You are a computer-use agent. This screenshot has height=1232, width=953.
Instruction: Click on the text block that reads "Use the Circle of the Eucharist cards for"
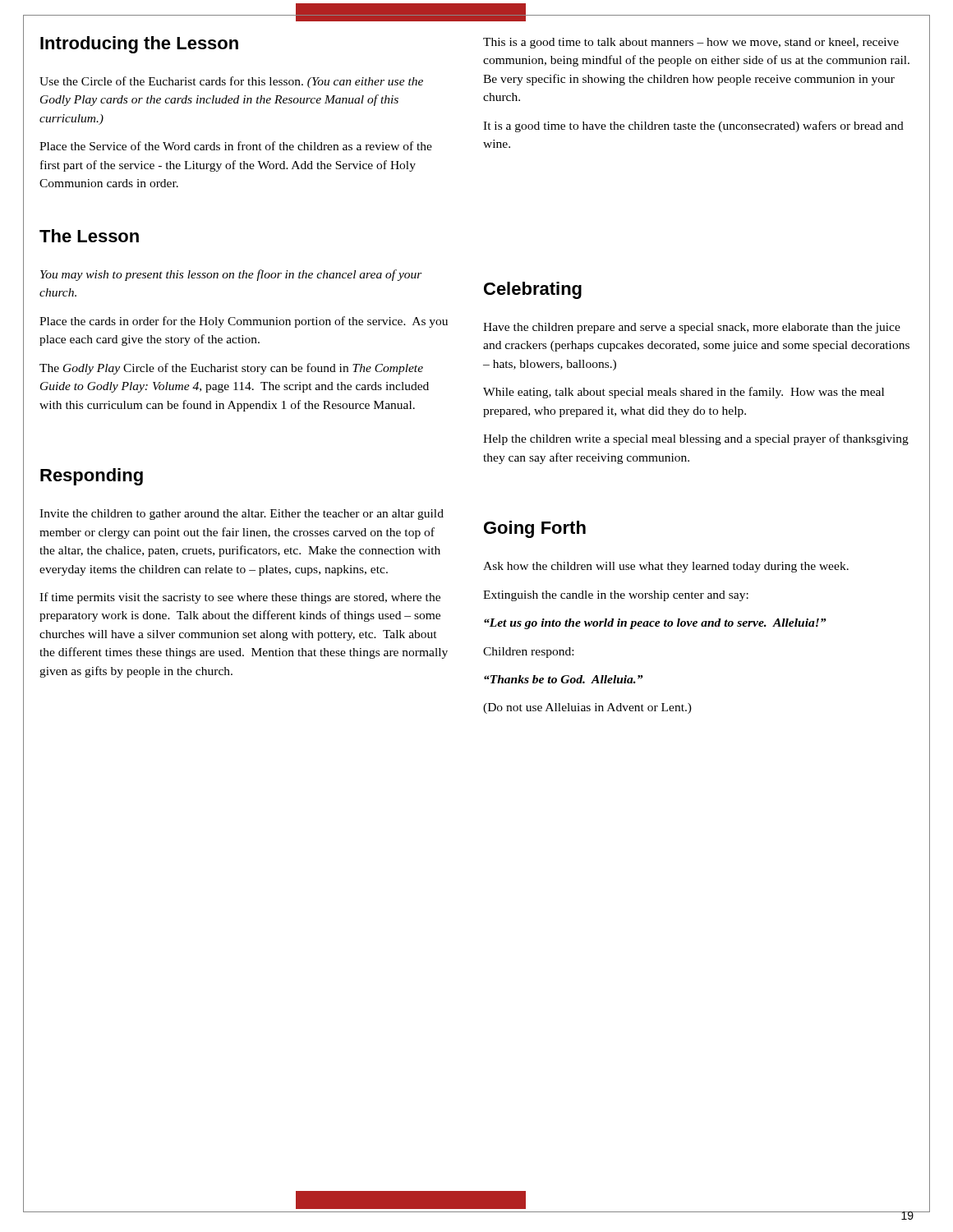[x=245, y=100]
